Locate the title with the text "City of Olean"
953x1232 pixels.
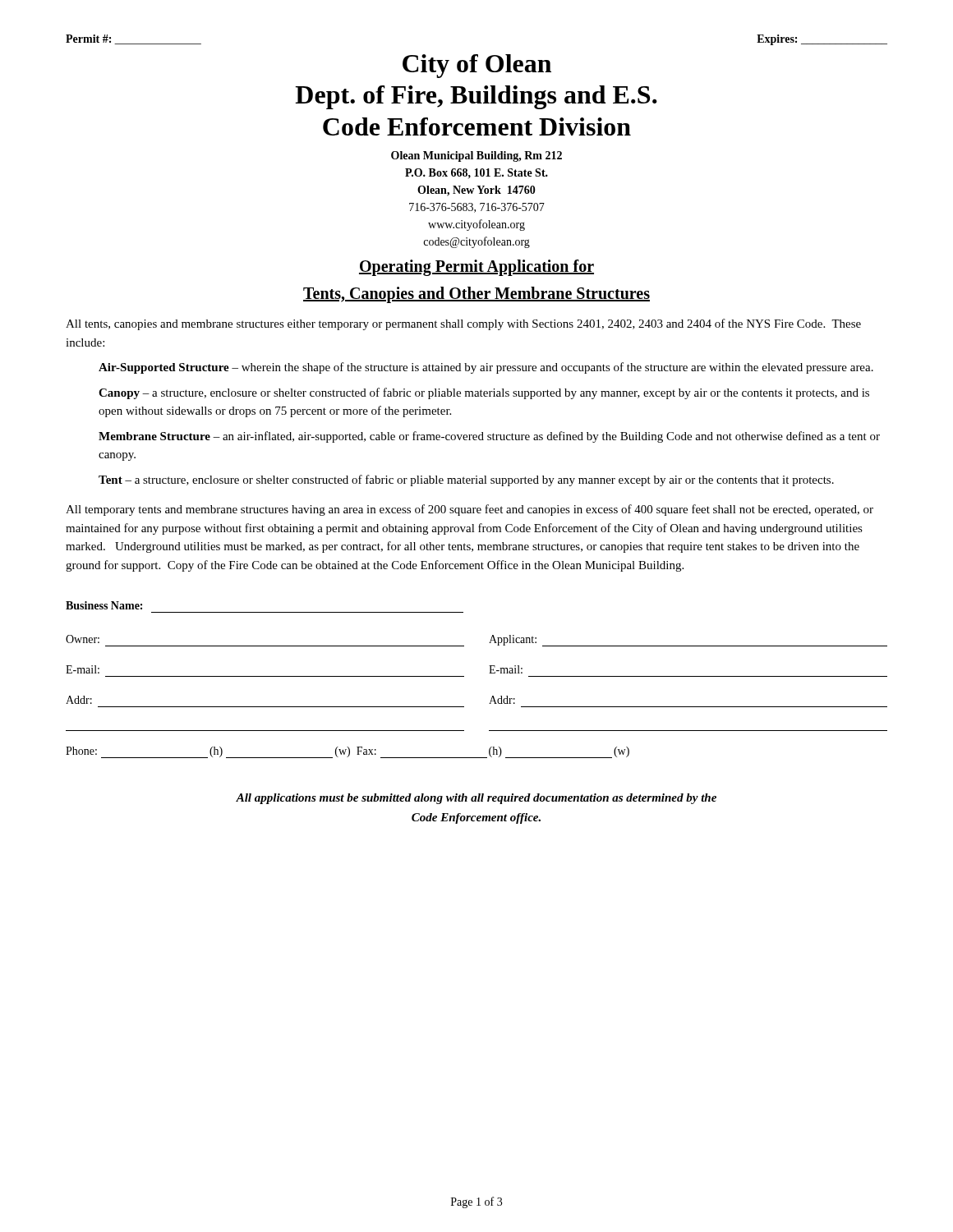point(476,95)
